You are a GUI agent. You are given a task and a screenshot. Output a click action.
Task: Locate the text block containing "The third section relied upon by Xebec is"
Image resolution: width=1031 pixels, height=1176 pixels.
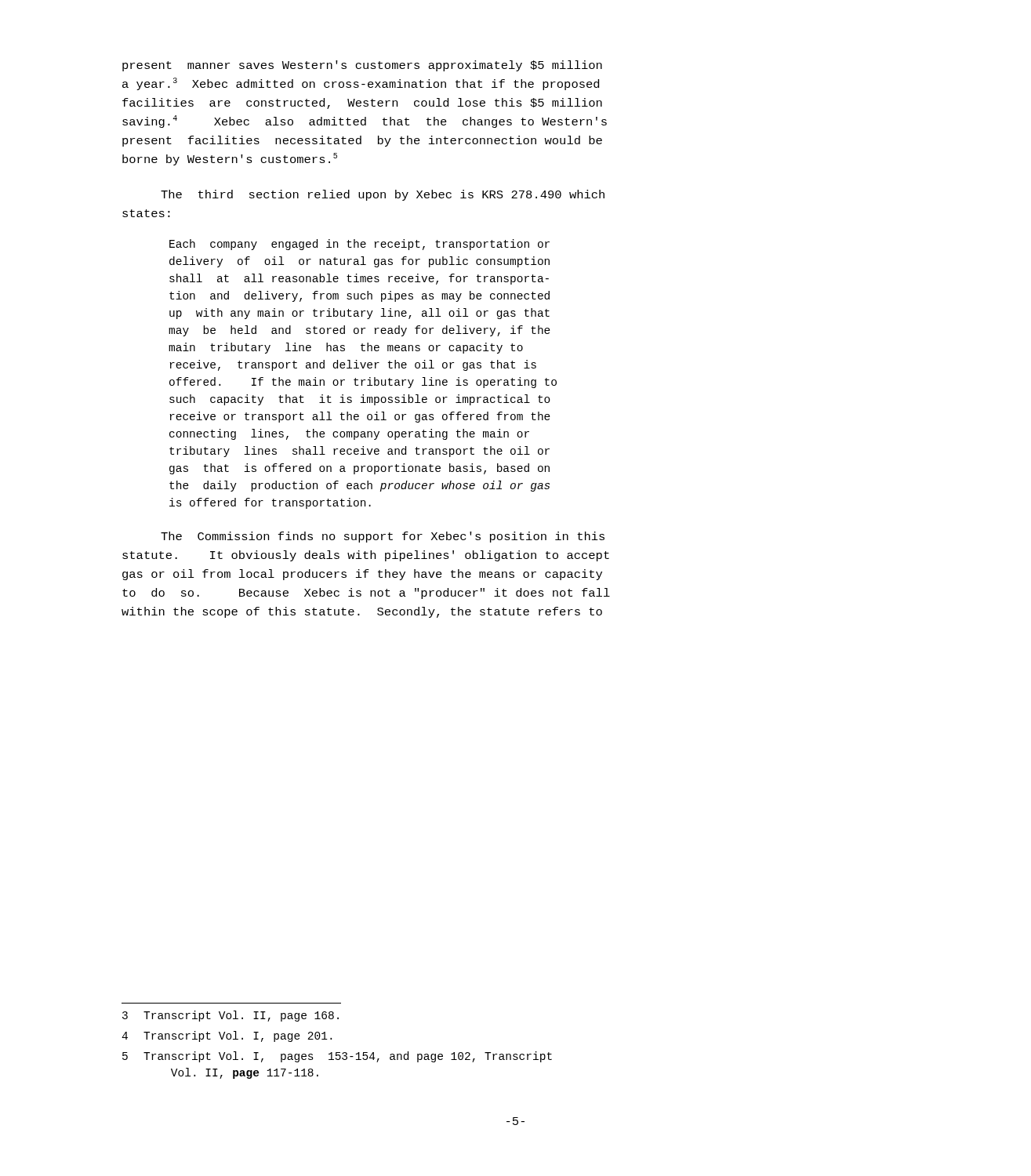click(364, 204)
